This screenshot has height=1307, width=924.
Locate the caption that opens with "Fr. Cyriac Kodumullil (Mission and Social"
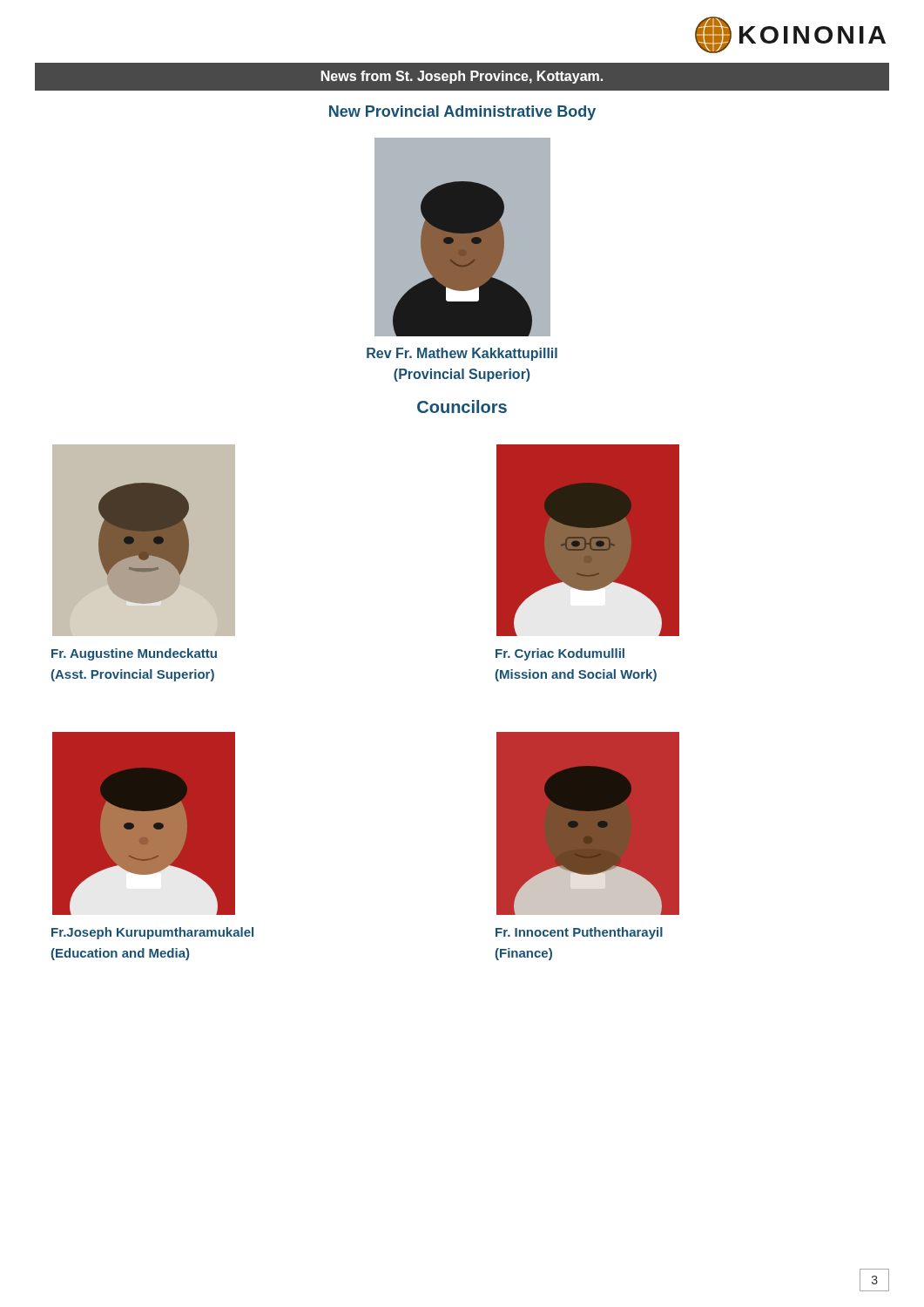[576, 664]
